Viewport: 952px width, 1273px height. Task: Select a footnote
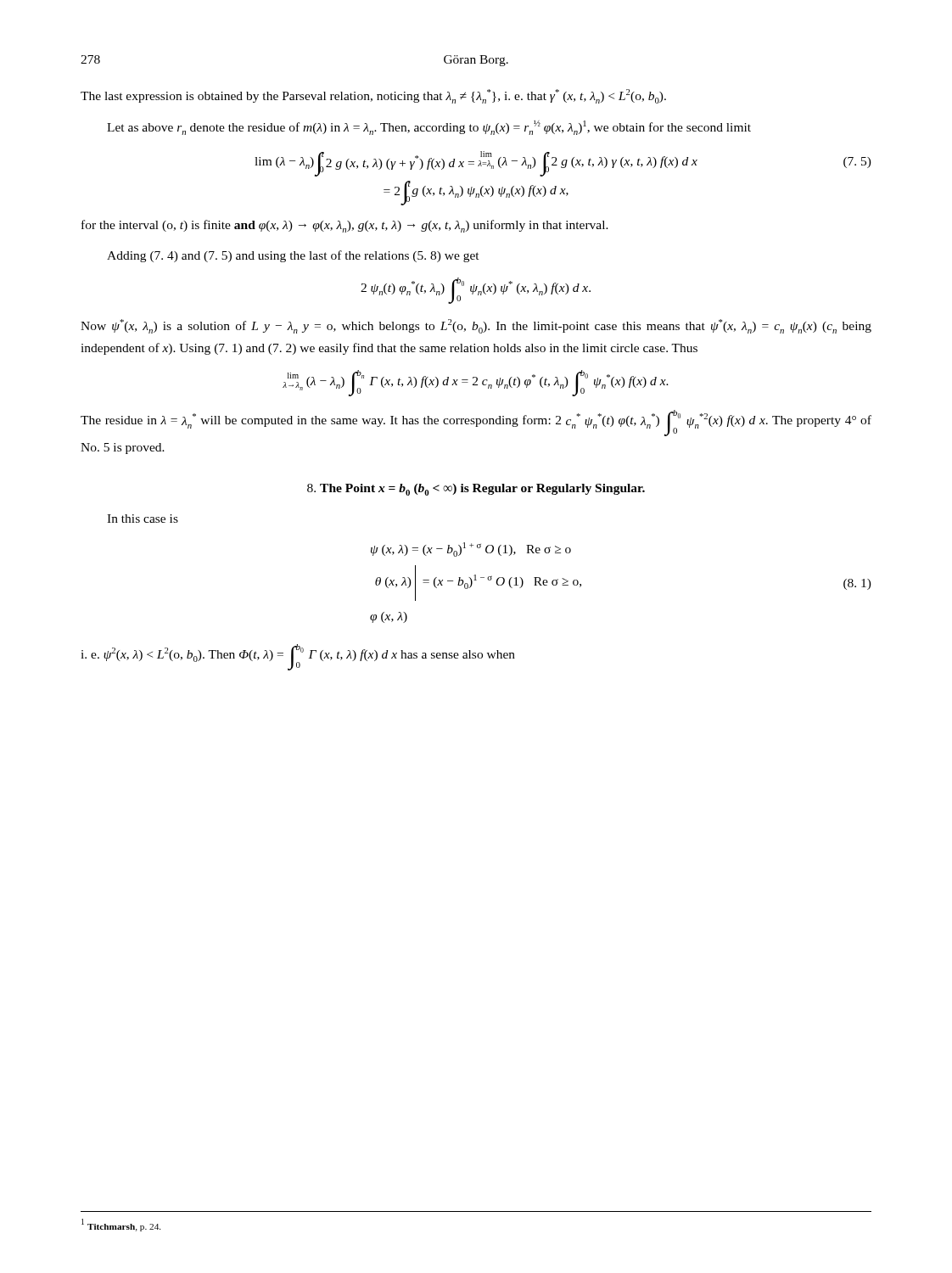click(121, 1224)
